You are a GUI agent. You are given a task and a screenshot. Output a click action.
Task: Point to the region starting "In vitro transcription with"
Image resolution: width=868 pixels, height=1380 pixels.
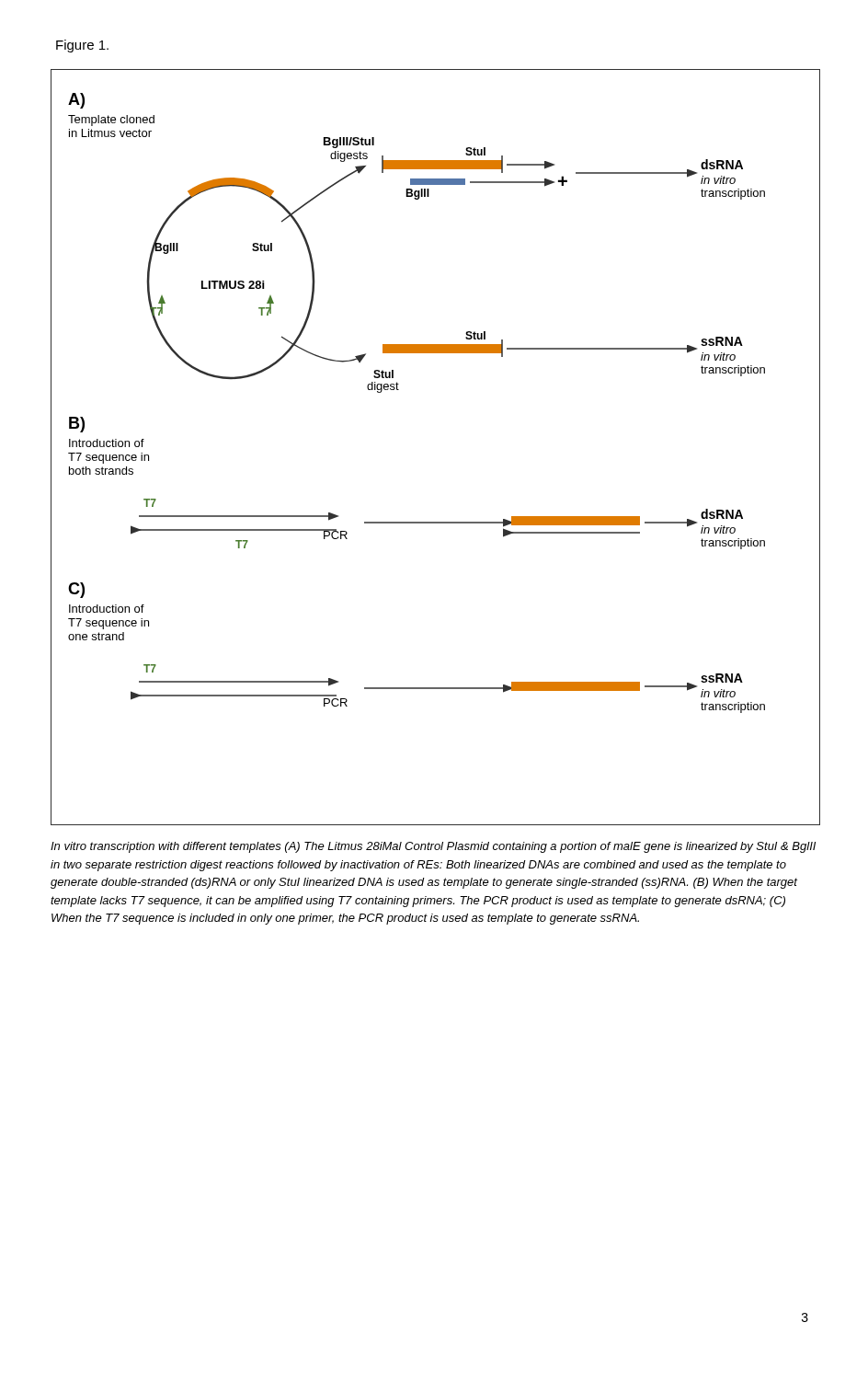[433, 882]
